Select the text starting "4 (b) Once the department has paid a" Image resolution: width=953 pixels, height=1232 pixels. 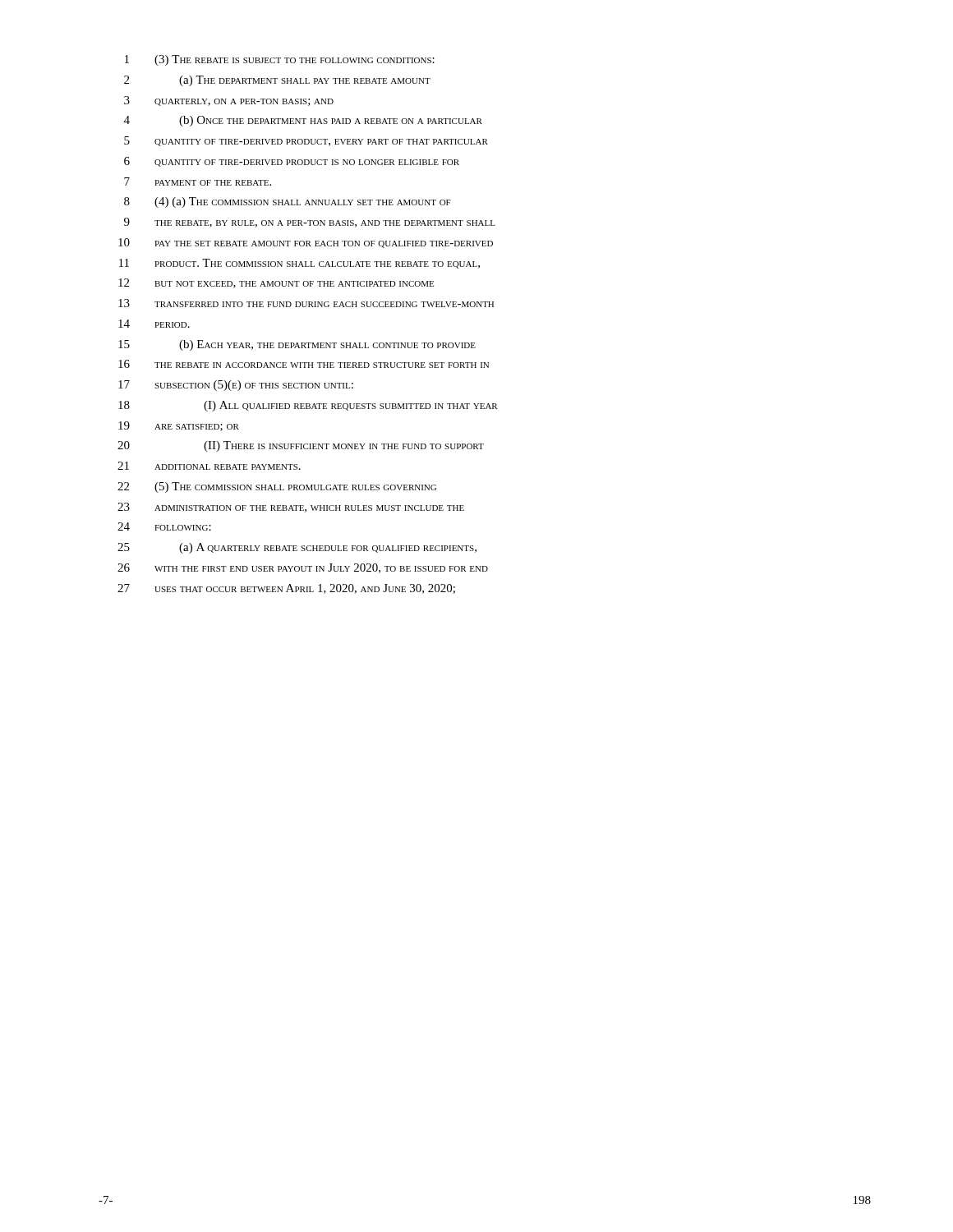point(485,151)
